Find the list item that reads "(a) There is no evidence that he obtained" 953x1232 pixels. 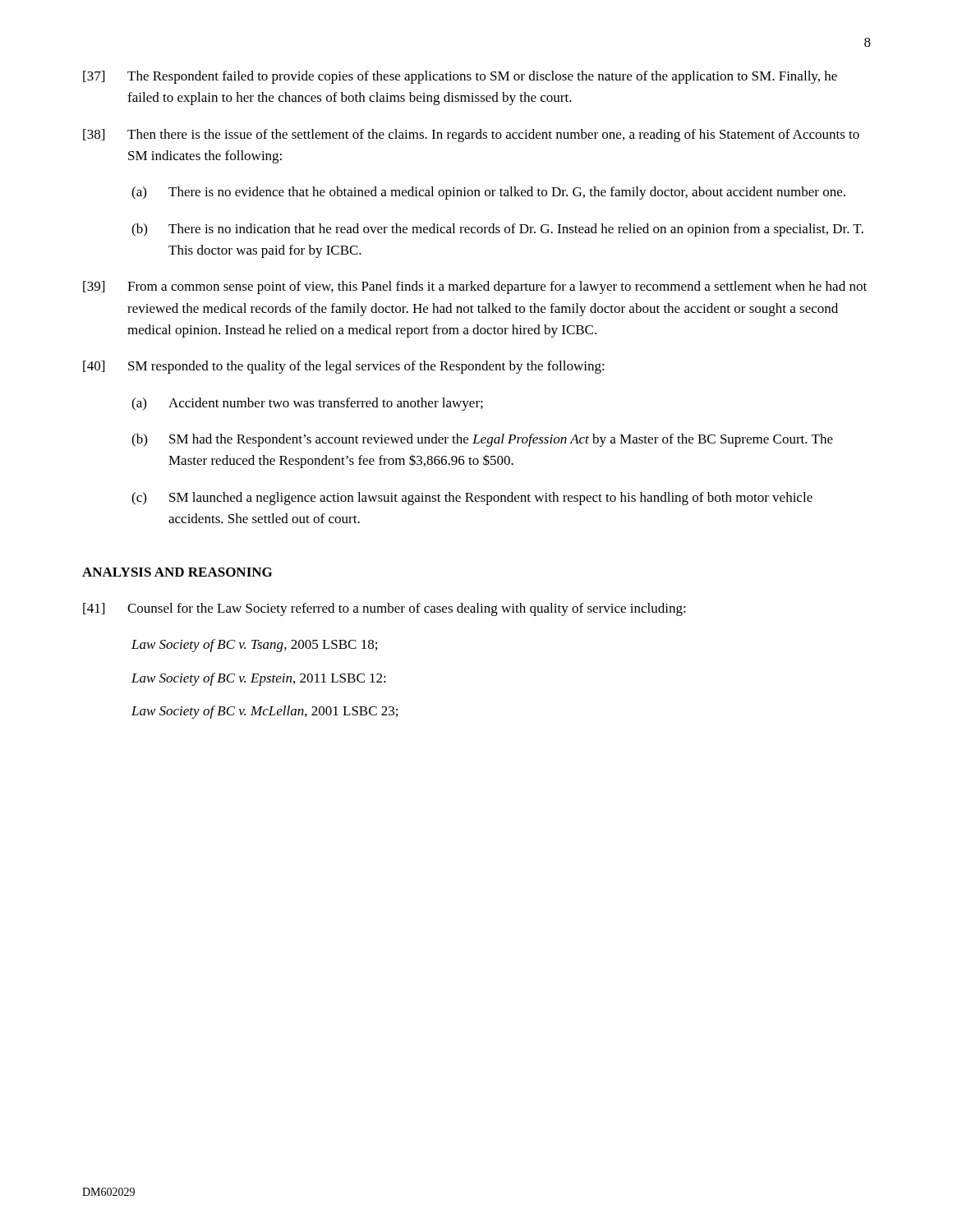(x=501, y=193)
